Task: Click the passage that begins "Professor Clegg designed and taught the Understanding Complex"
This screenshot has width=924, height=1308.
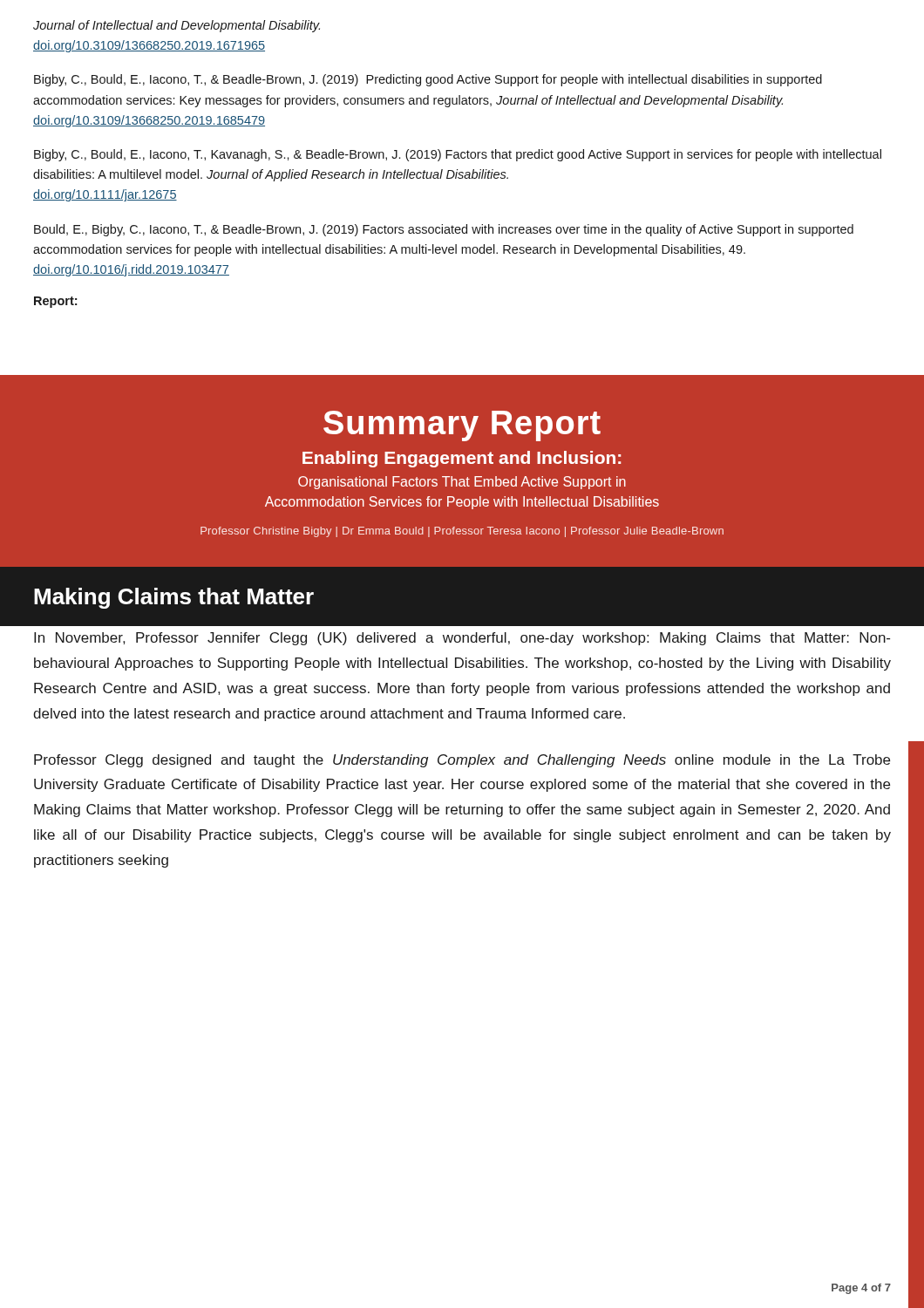Action: (x=462, y=810)
